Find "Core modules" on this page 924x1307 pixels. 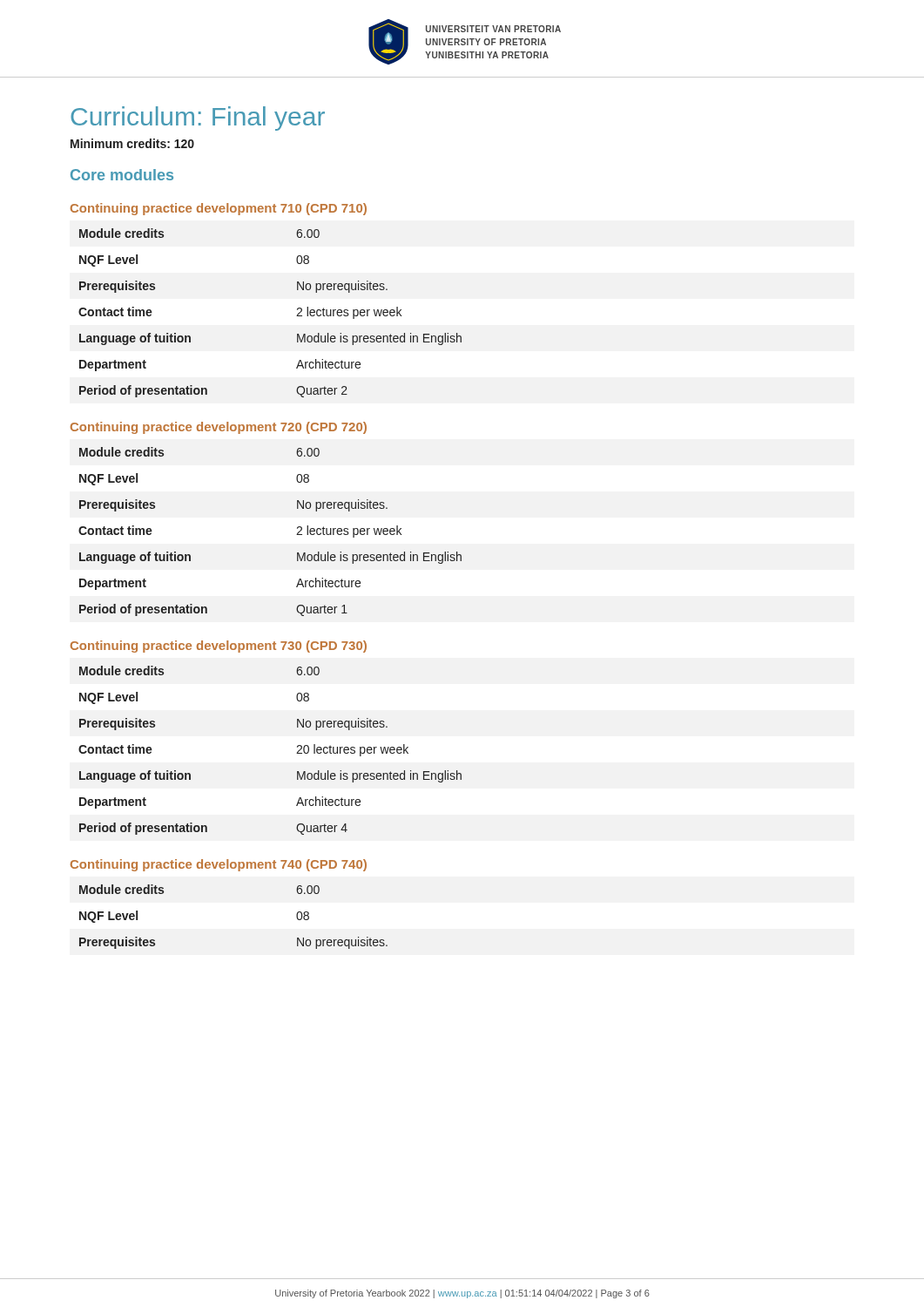[122, 175]
